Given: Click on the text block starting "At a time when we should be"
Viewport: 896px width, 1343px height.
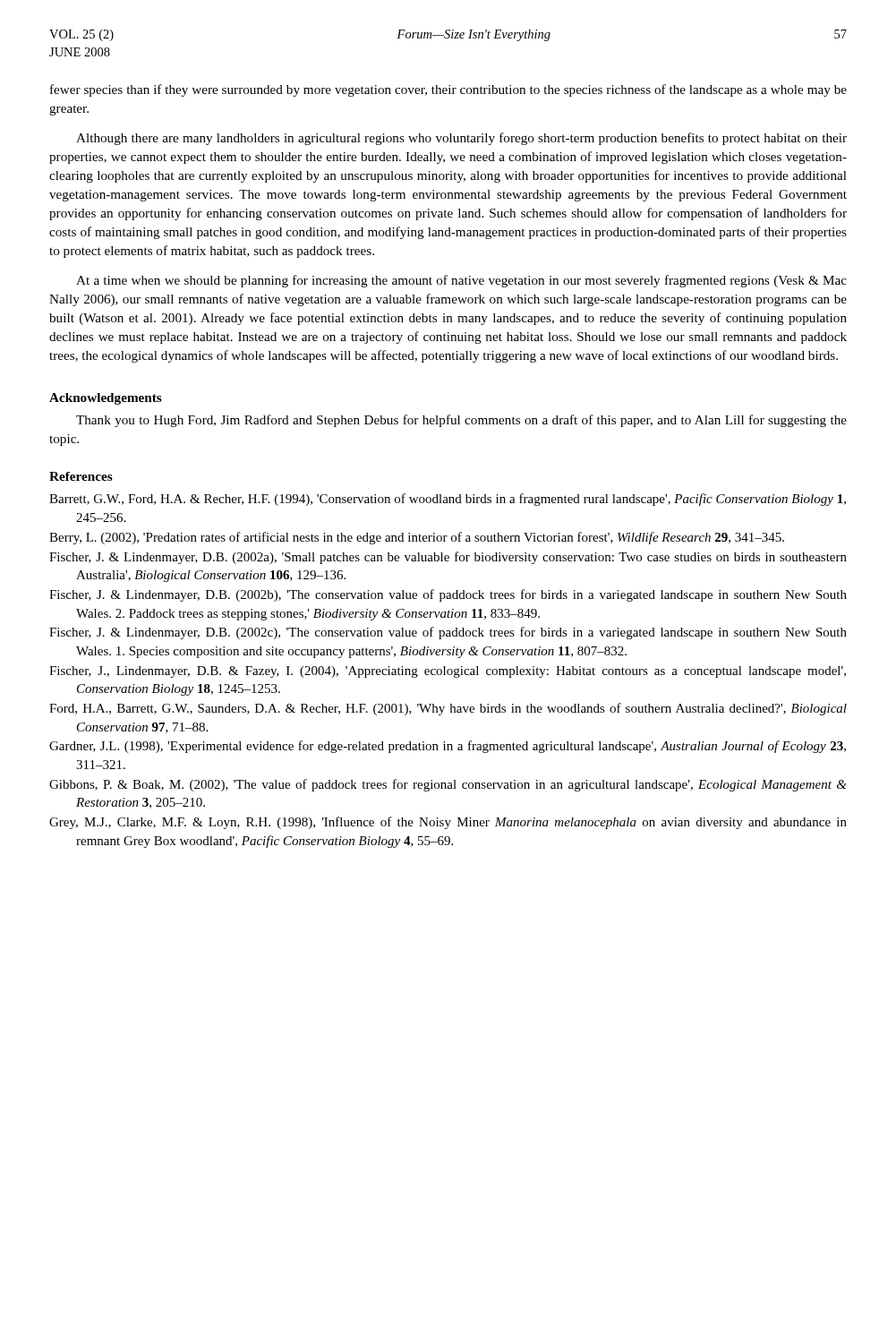Looking at the screenshot, I should [x=448, y=317].
